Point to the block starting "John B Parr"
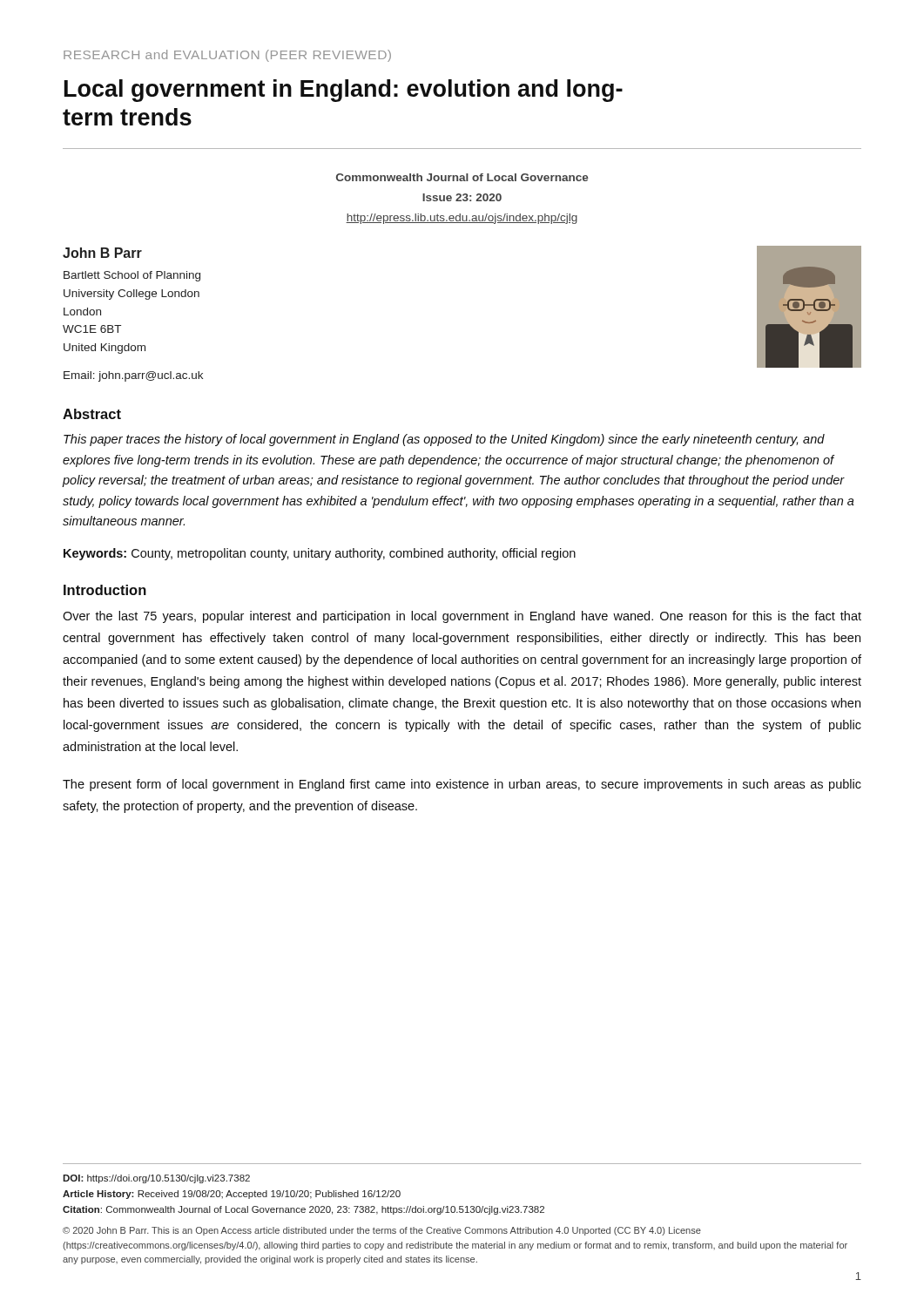 coord(102,253)
